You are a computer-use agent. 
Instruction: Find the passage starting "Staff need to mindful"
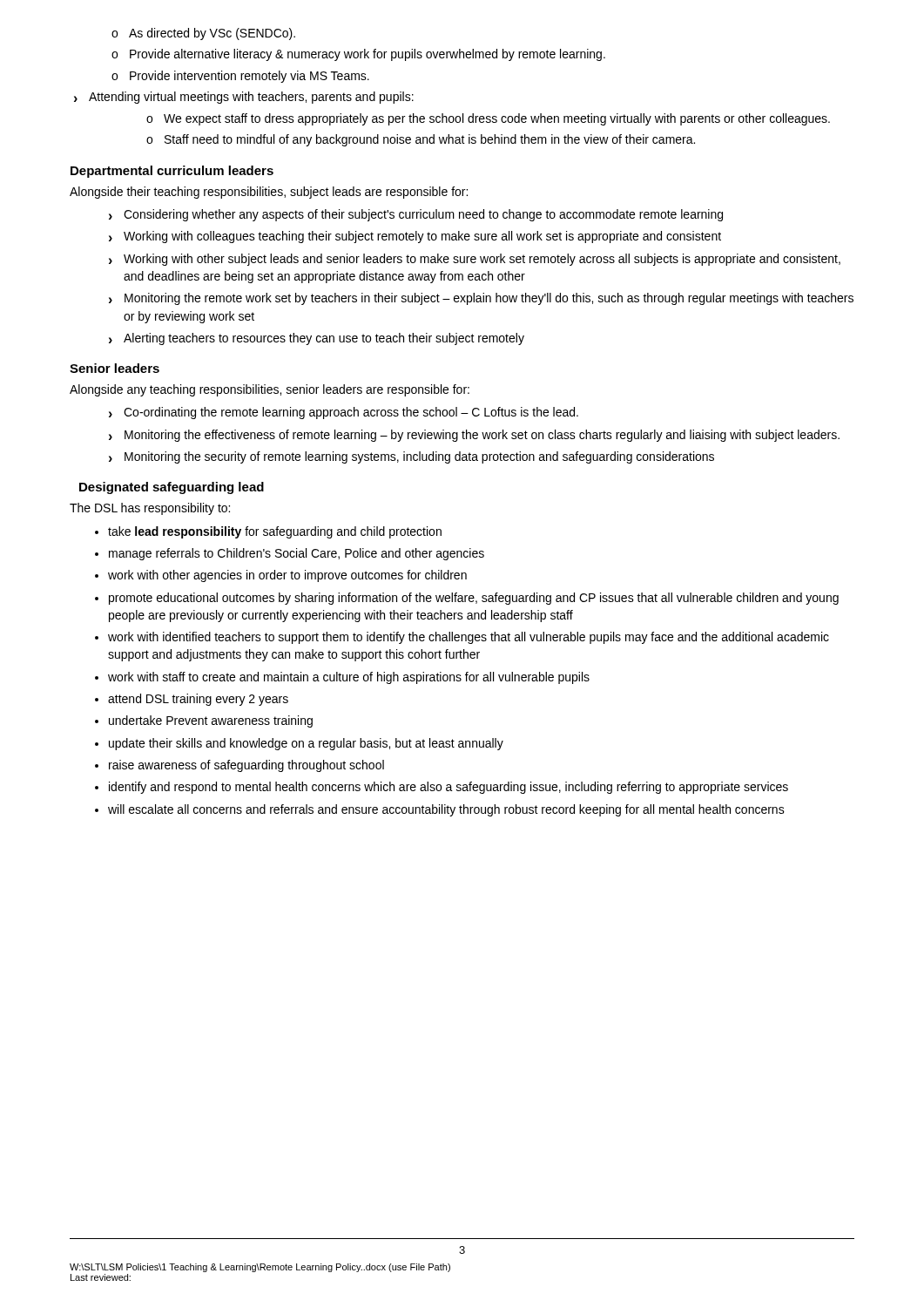coord(497,140)
